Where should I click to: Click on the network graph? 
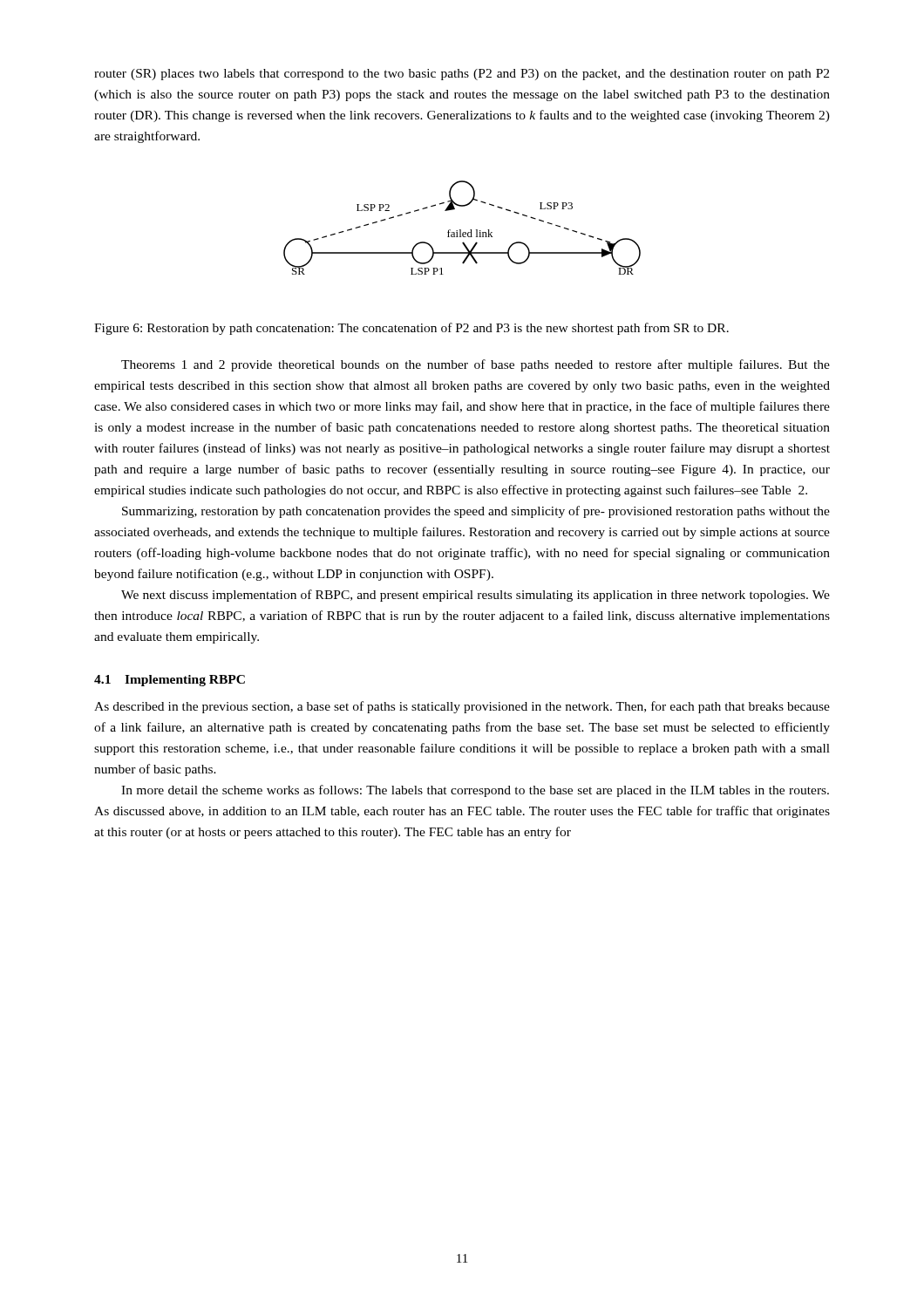tap(462, 237)
